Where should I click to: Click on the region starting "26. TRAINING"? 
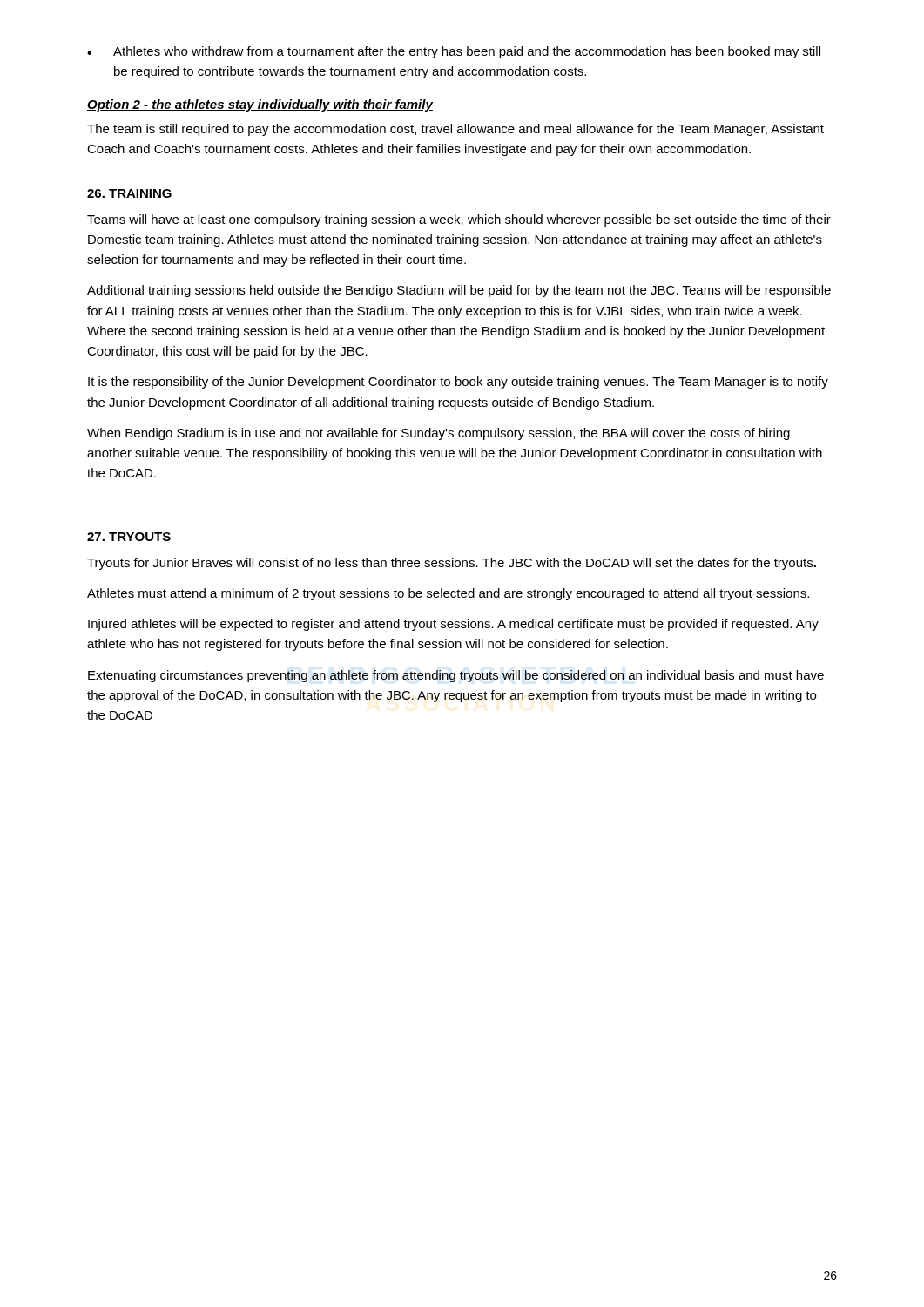point(130,193)
